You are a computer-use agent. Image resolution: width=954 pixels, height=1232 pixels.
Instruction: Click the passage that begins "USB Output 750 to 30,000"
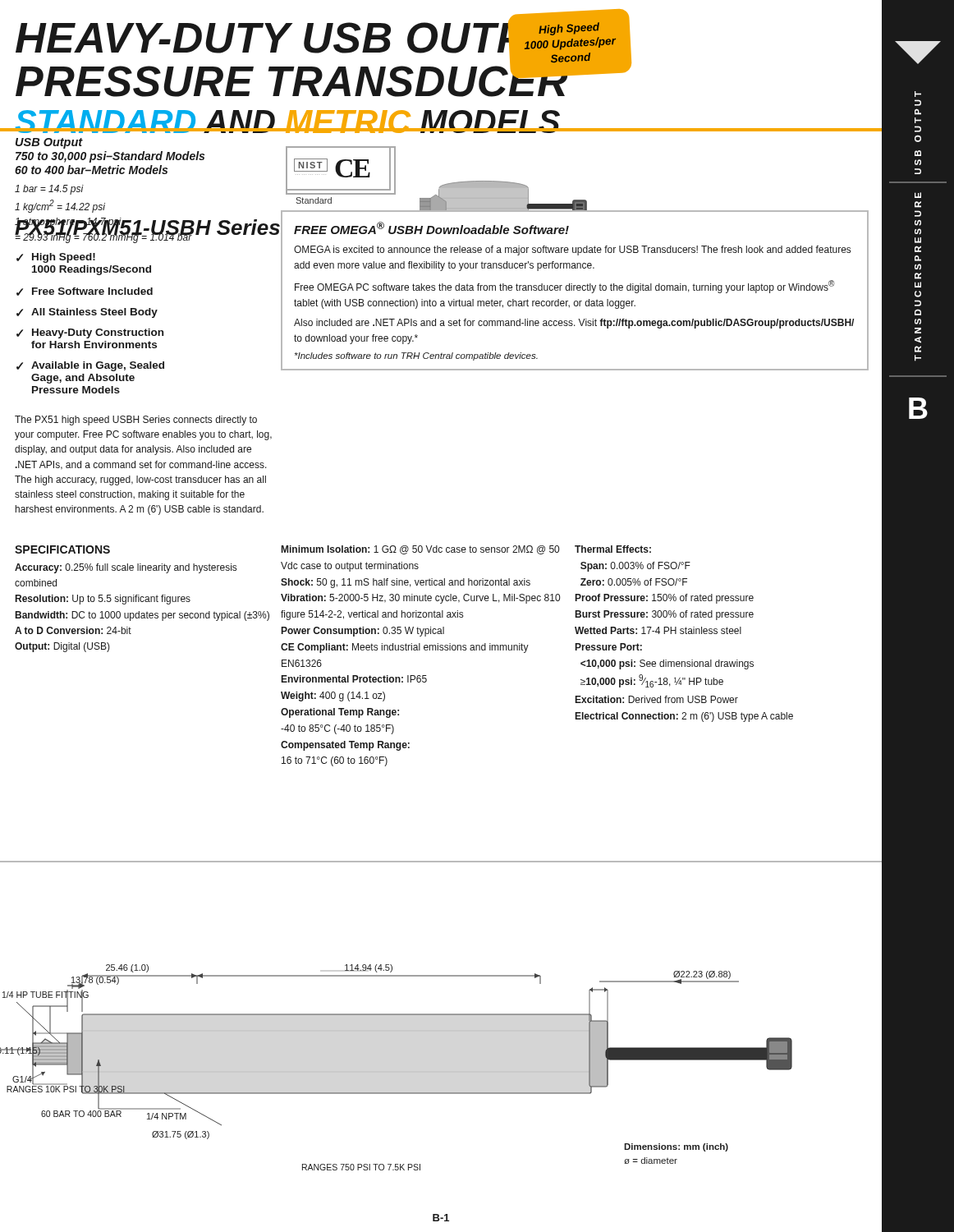[49, 143]
